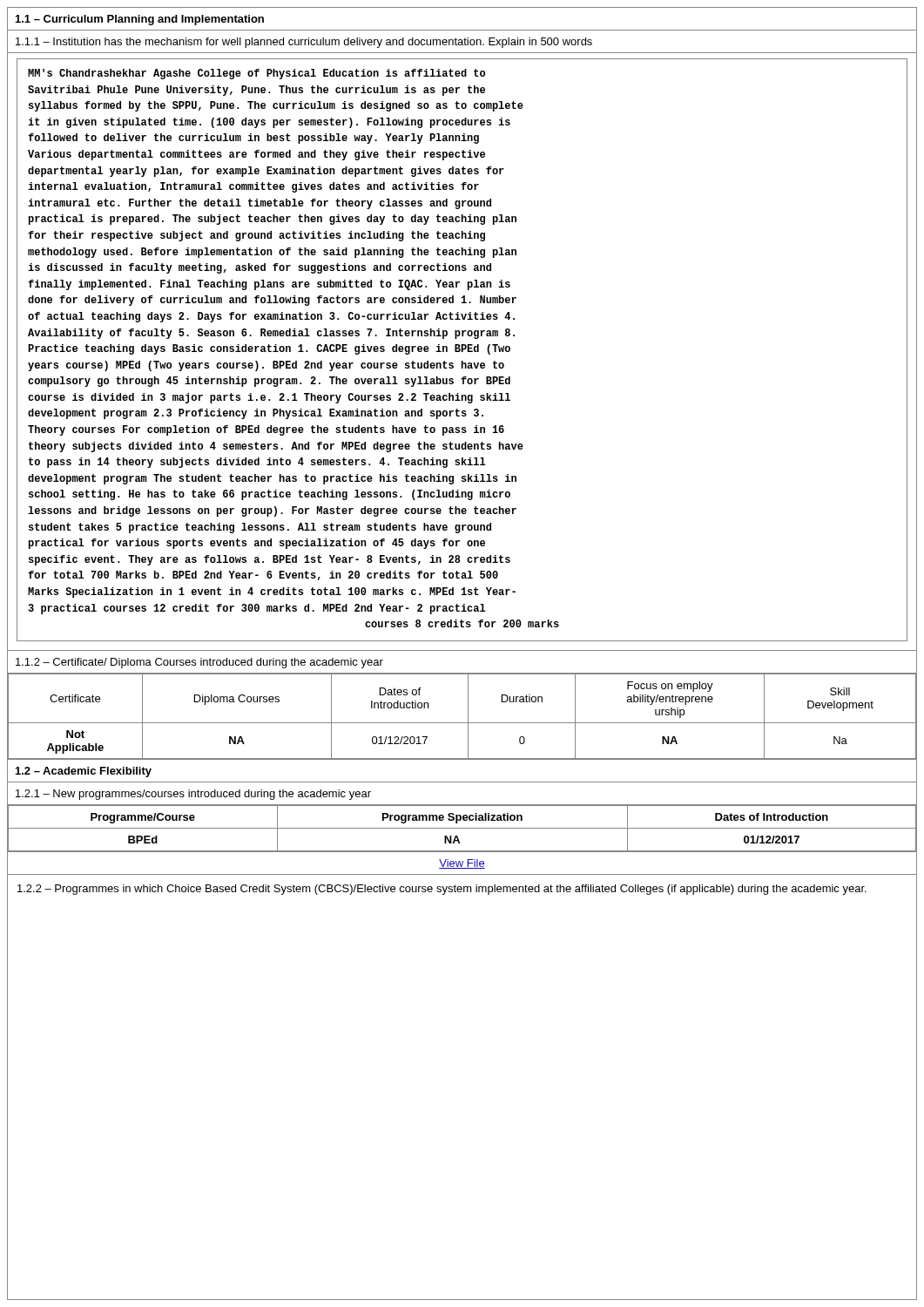Select the table that reads "Diploma Courses"
Screen dimensions: 1307x924
coord(462,716)
